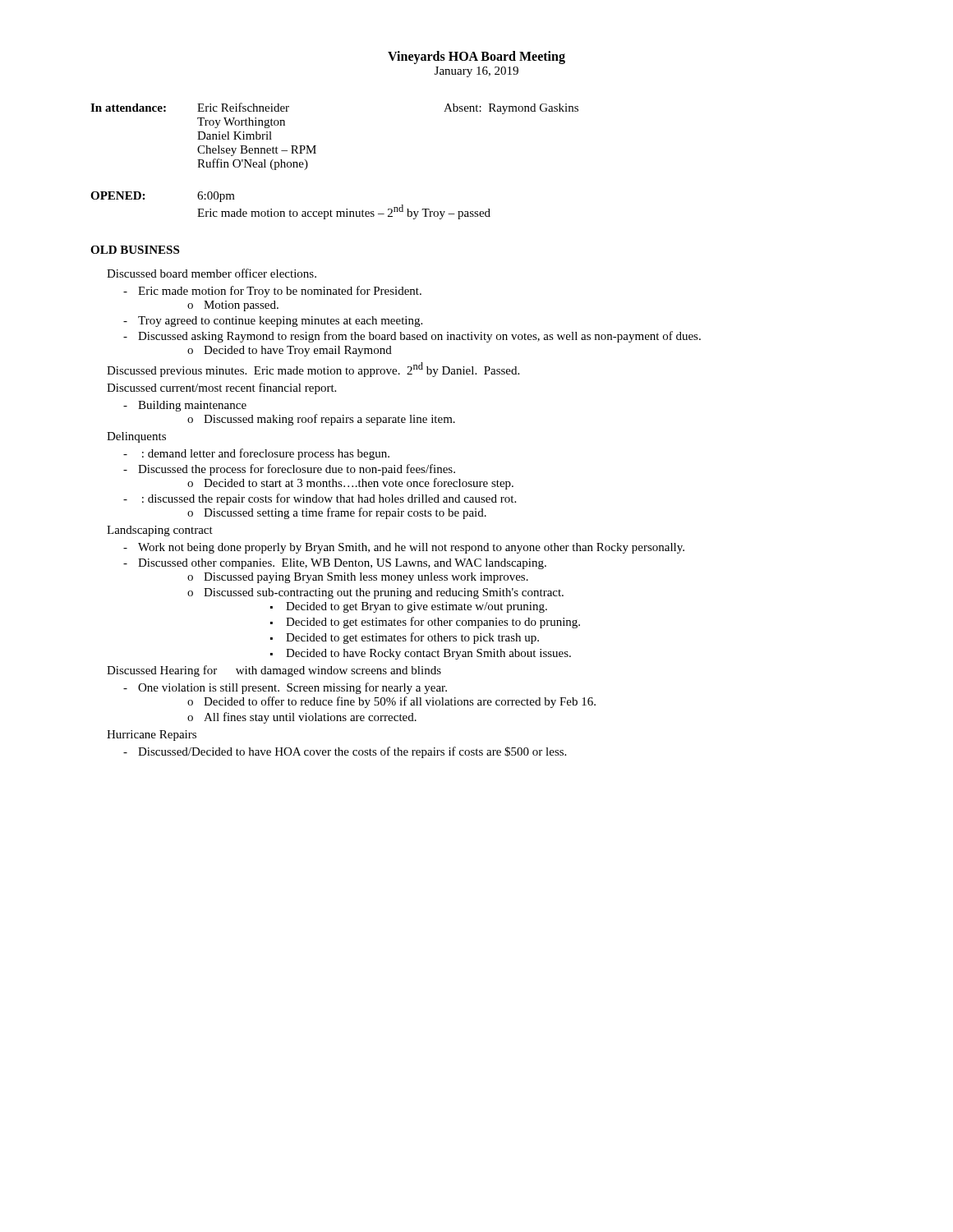
Task: Point to the block beginning "Decided to have Rocky contact Bryan Smith about"
Action: pos(429,653)
